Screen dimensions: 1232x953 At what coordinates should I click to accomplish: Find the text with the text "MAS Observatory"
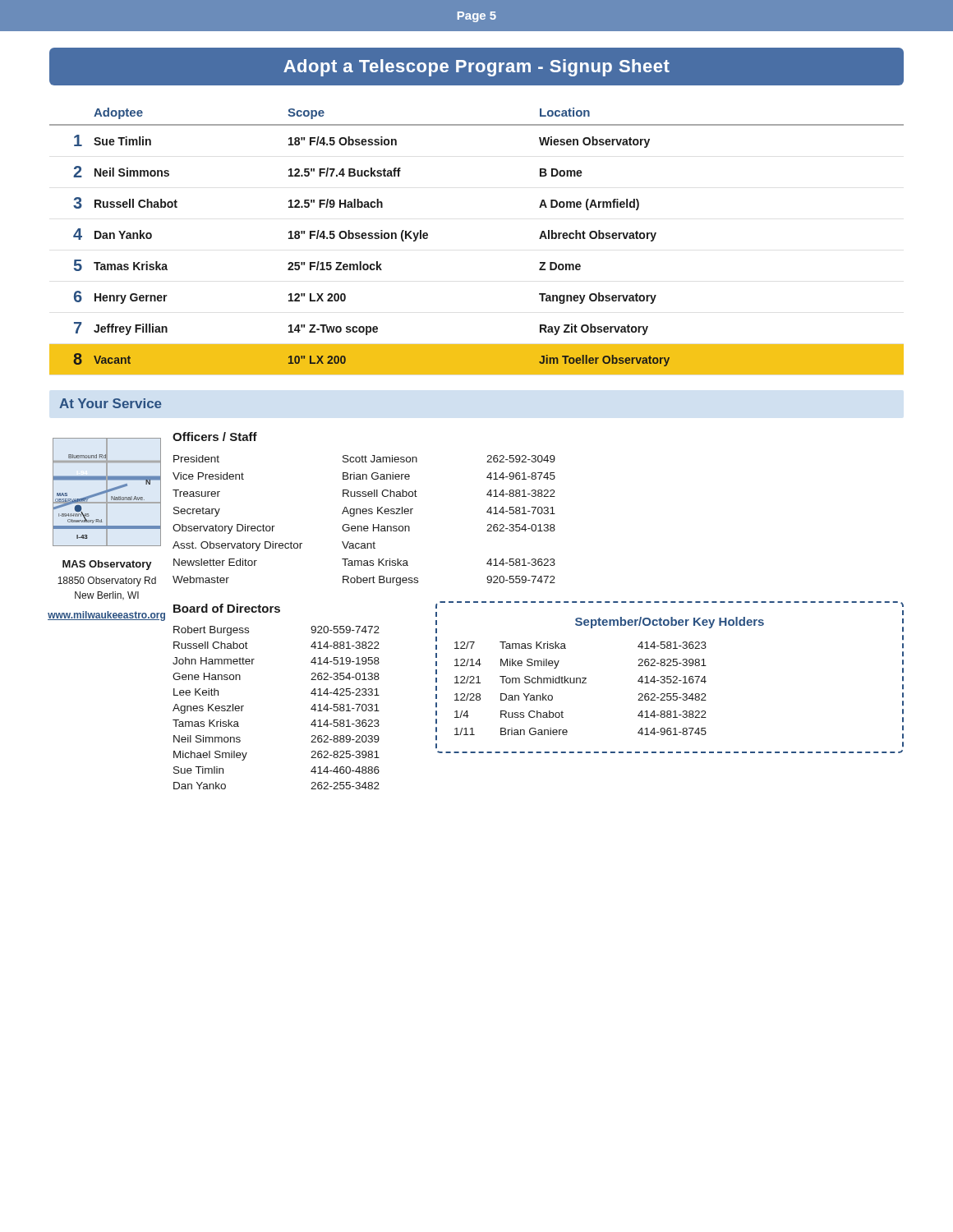tap(107, 564)
